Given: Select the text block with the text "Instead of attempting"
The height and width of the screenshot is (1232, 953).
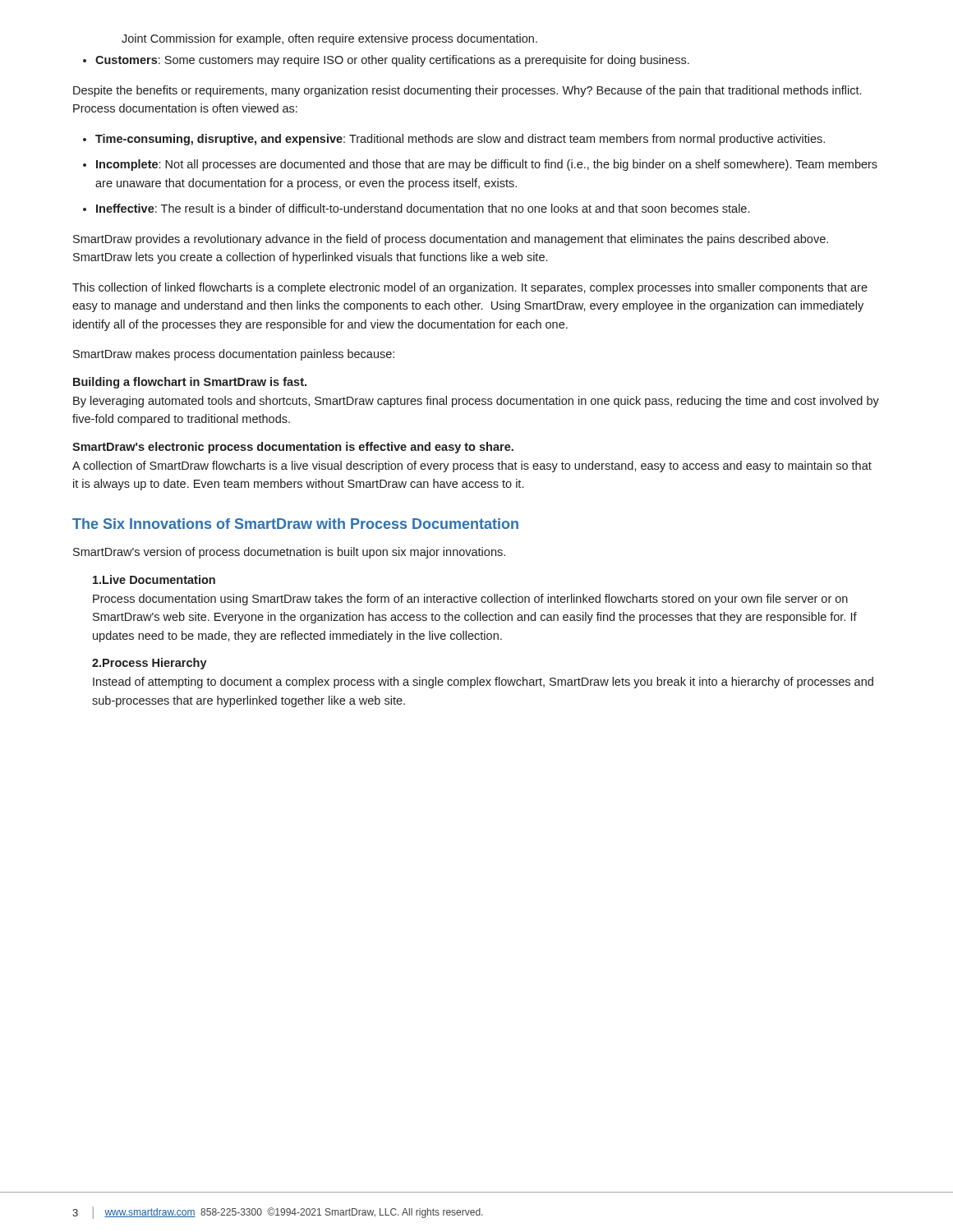Looking at the screenshot, I should coord(486,691).
